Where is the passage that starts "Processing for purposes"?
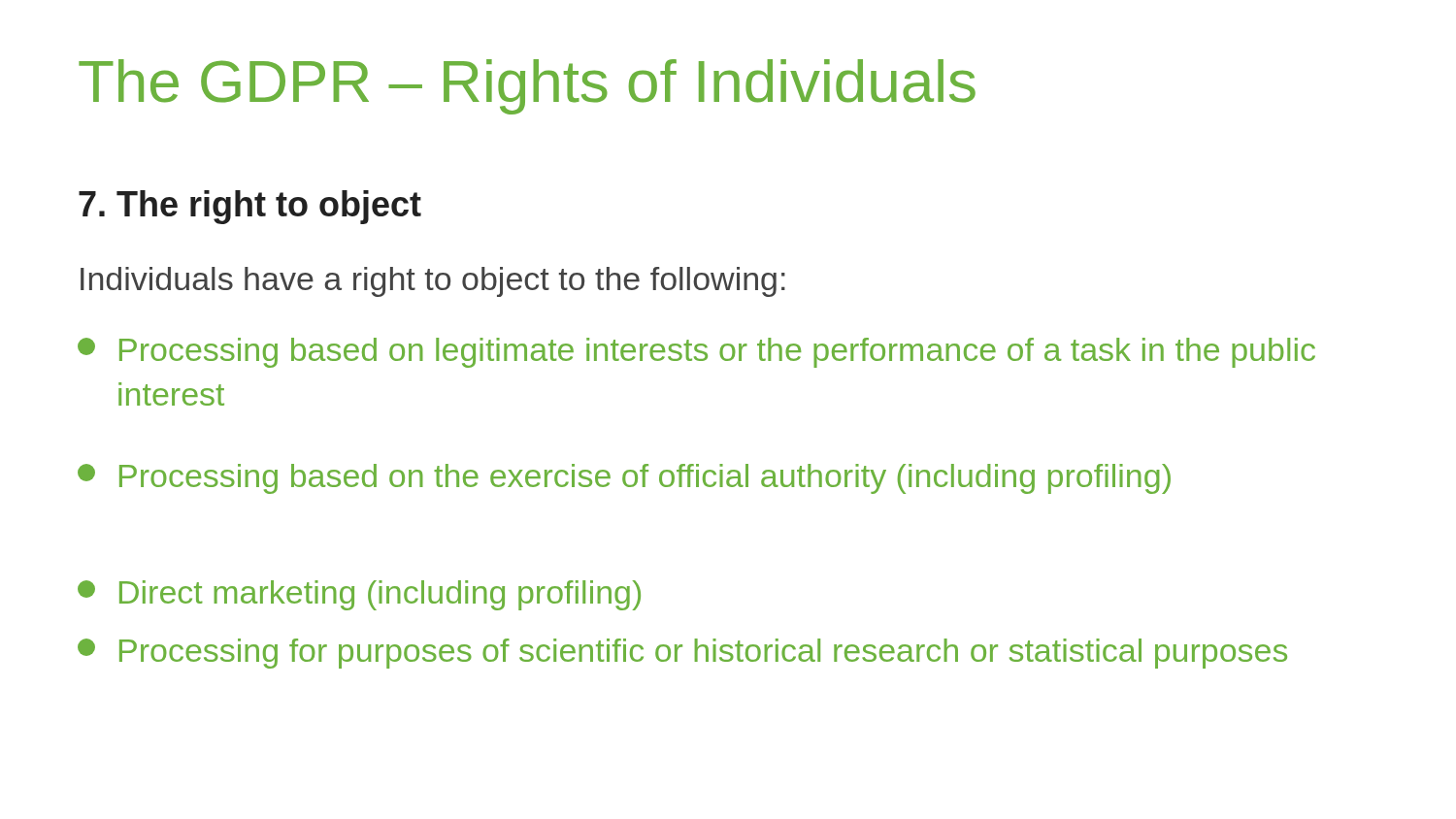This screenshot has height=819, width=1456. pos(728,651)
